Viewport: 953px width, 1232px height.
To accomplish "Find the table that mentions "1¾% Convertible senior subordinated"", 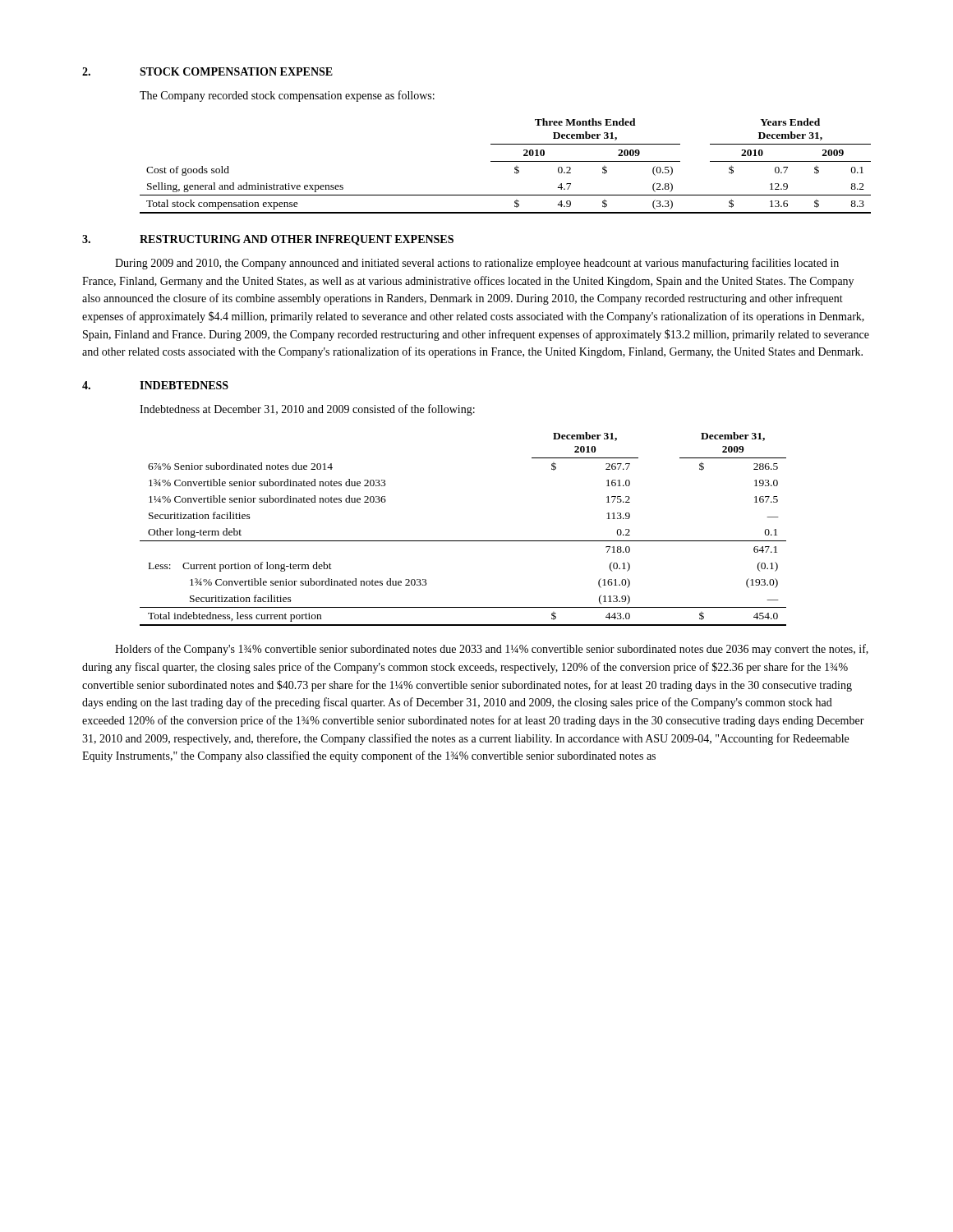I will pyautogui.click(x=476, y=527).
